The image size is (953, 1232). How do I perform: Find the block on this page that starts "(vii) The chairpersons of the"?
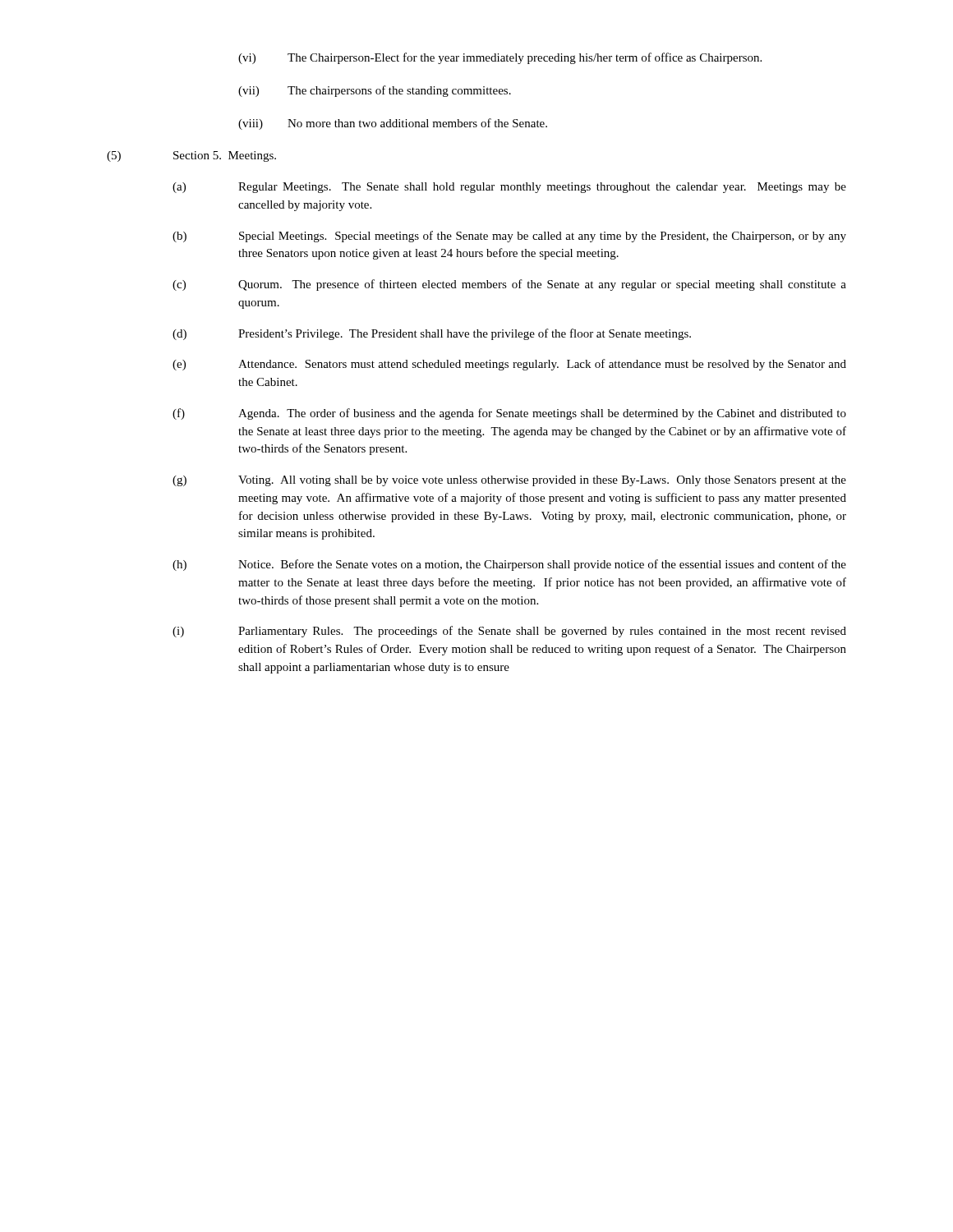375,91
